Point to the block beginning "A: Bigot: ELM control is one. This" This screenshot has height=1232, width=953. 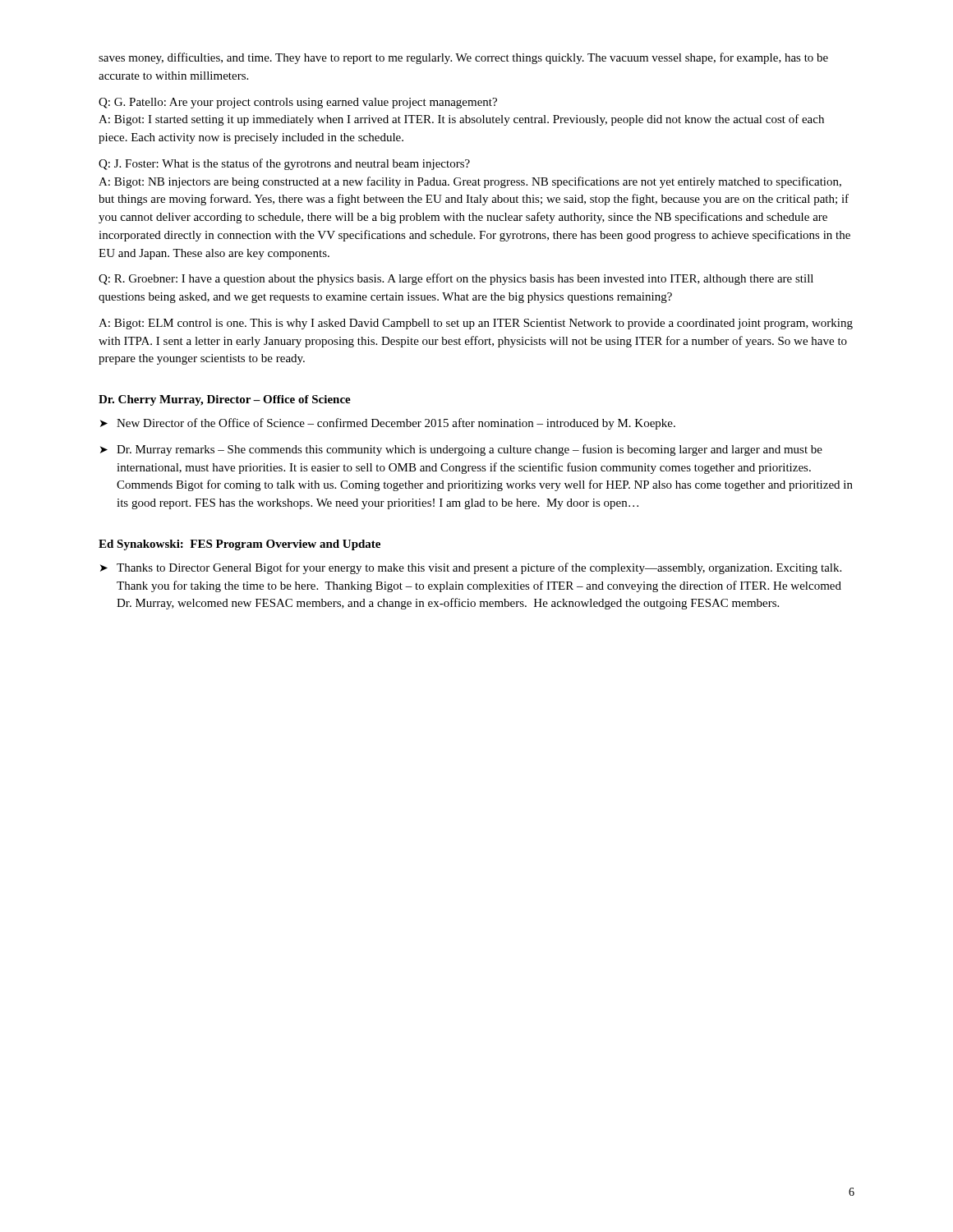(x=476, y=340)
